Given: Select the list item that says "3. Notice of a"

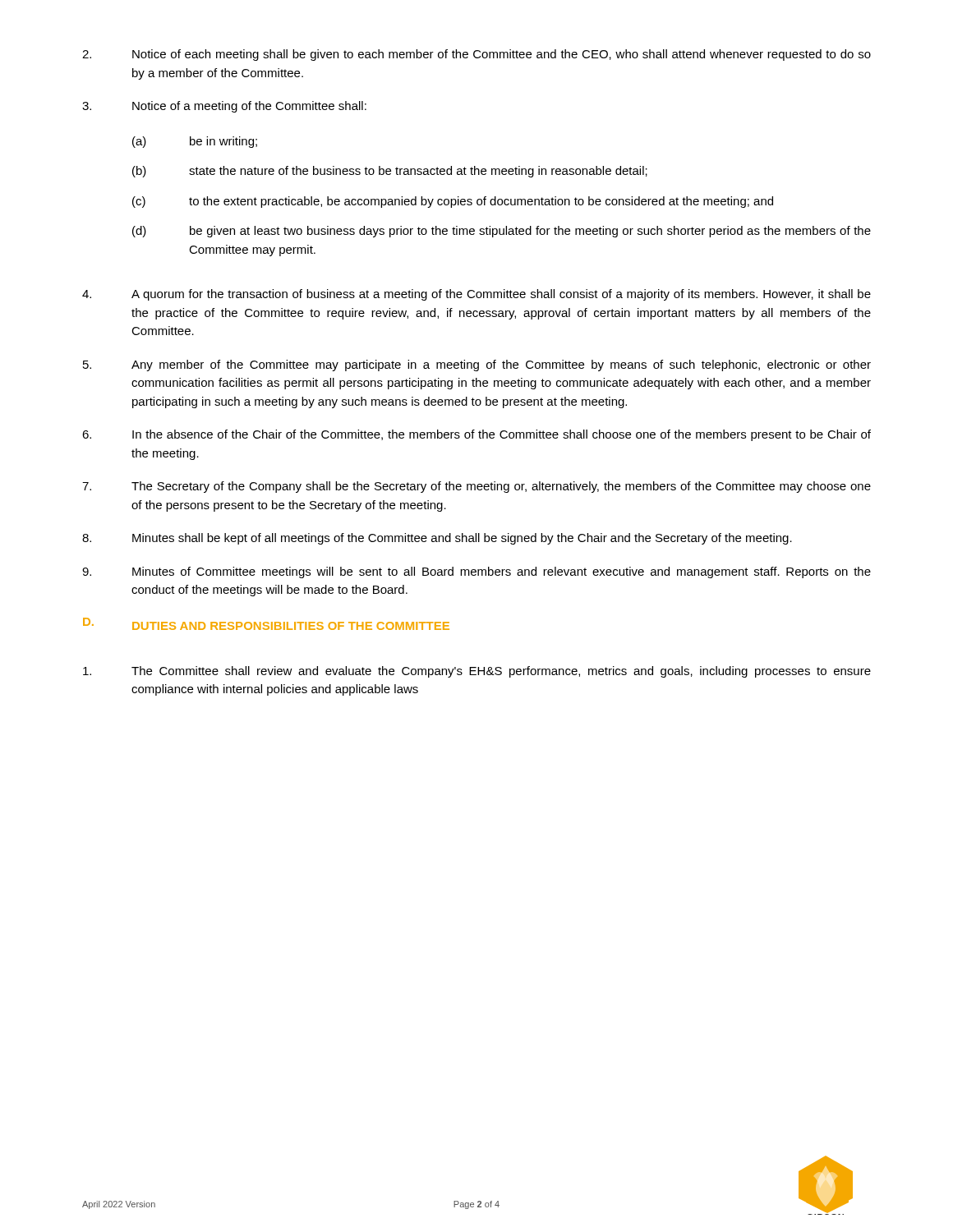Looking at the screenshot, I should (x=476, y=184).
